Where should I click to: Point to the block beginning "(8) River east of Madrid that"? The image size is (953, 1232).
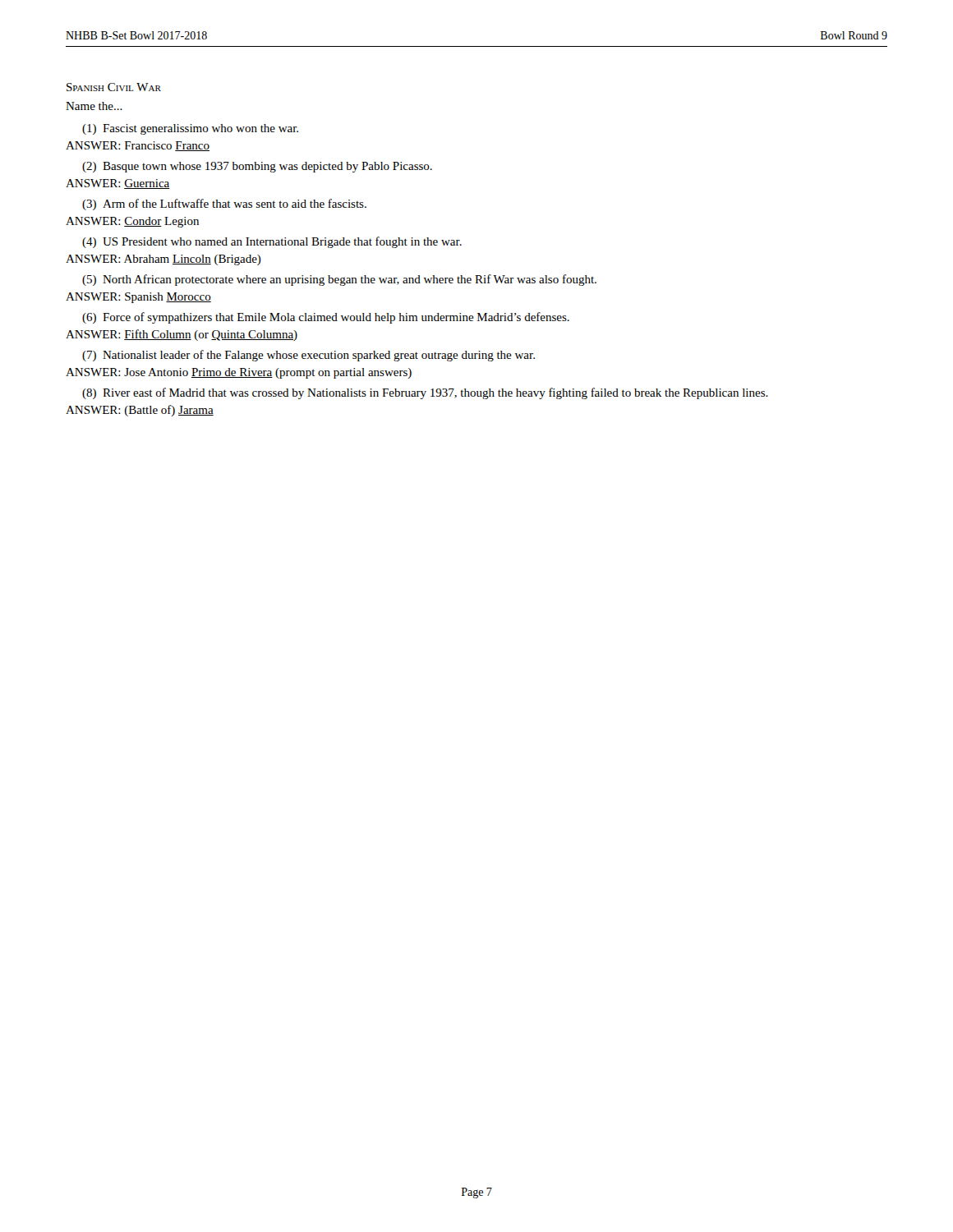(x=425, y=393)
